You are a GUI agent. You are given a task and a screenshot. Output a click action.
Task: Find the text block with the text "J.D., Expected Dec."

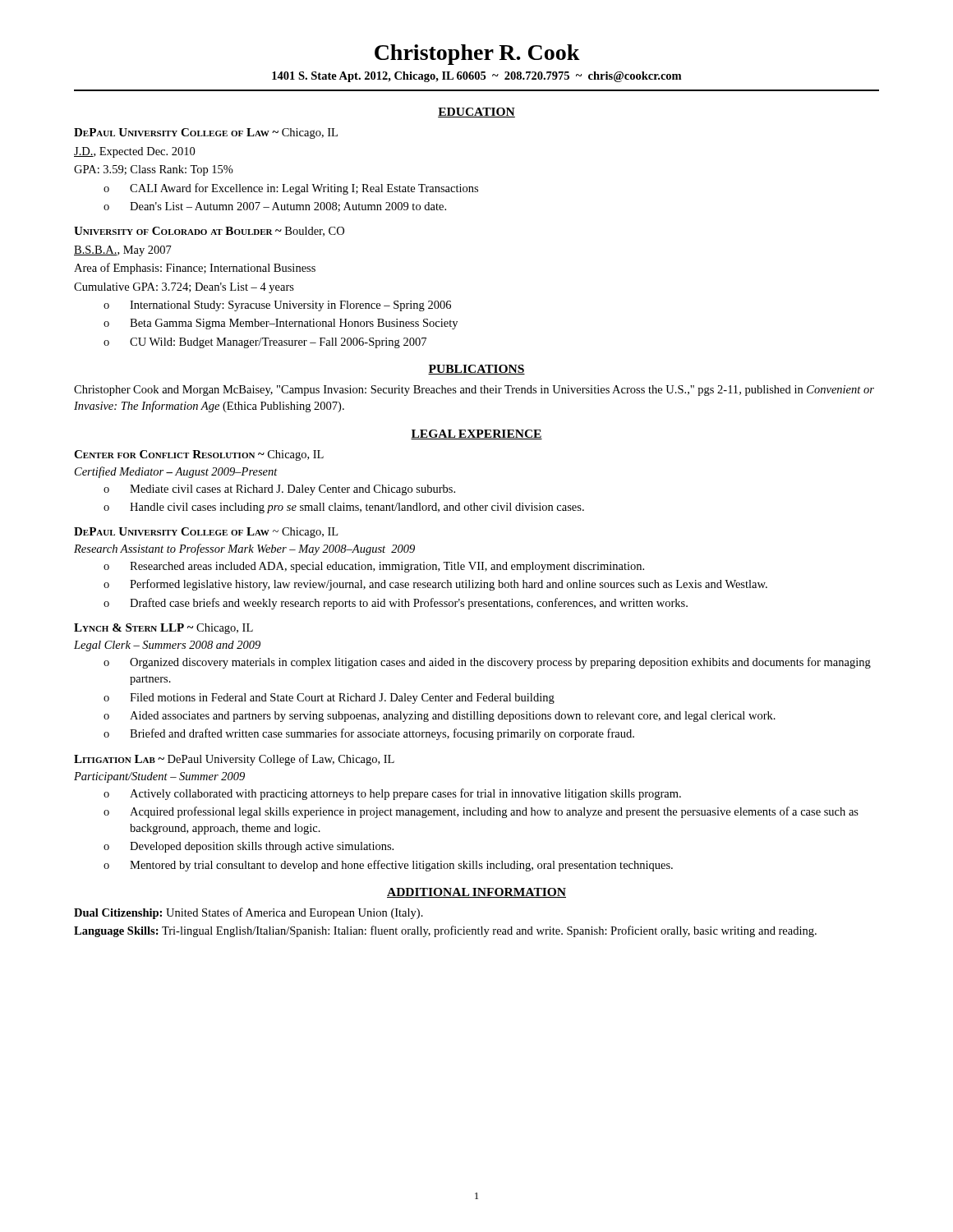[x=135, y=151]
